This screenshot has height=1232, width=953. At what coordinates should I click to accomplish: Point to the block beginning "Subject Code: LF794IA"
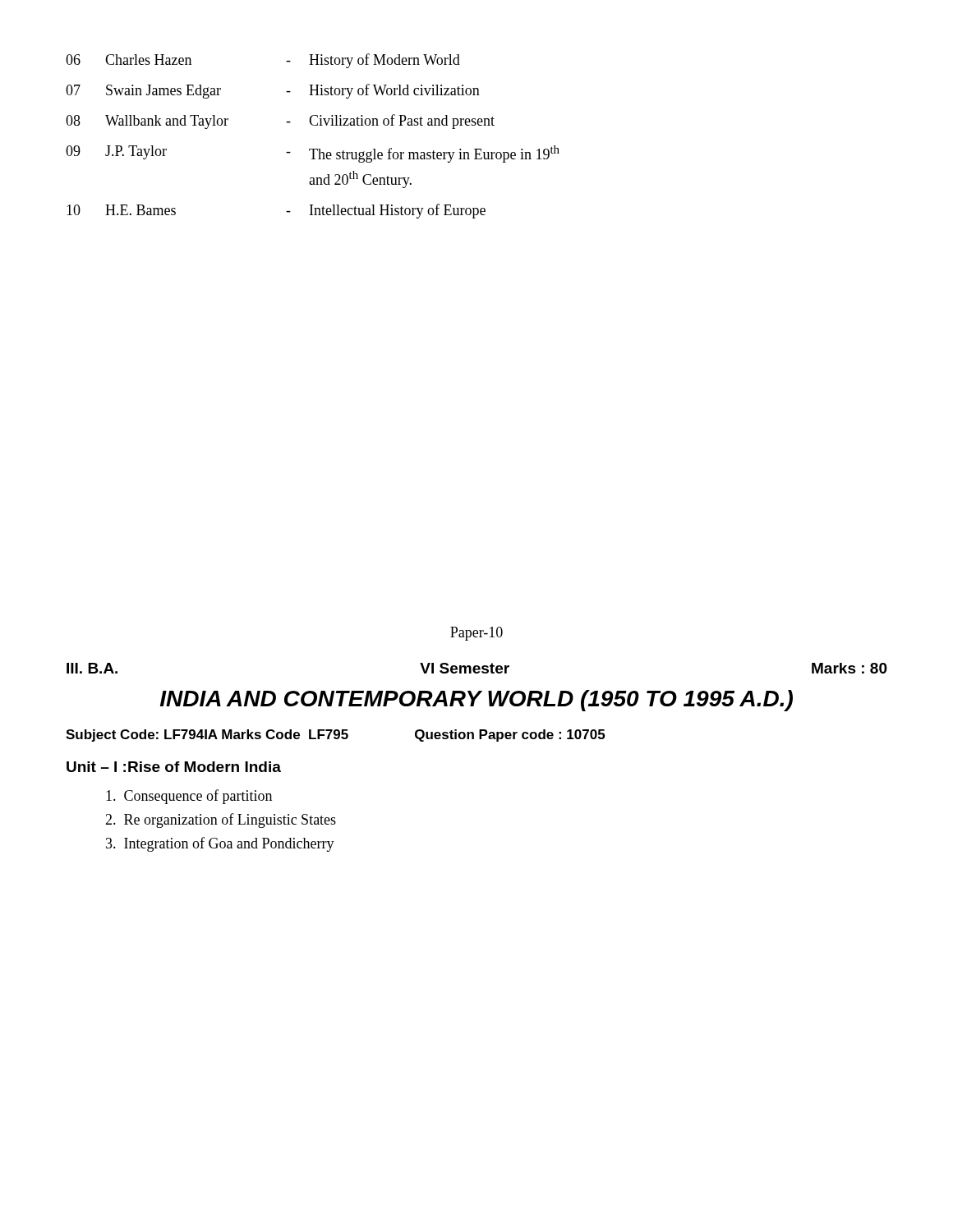pos(335,735)
